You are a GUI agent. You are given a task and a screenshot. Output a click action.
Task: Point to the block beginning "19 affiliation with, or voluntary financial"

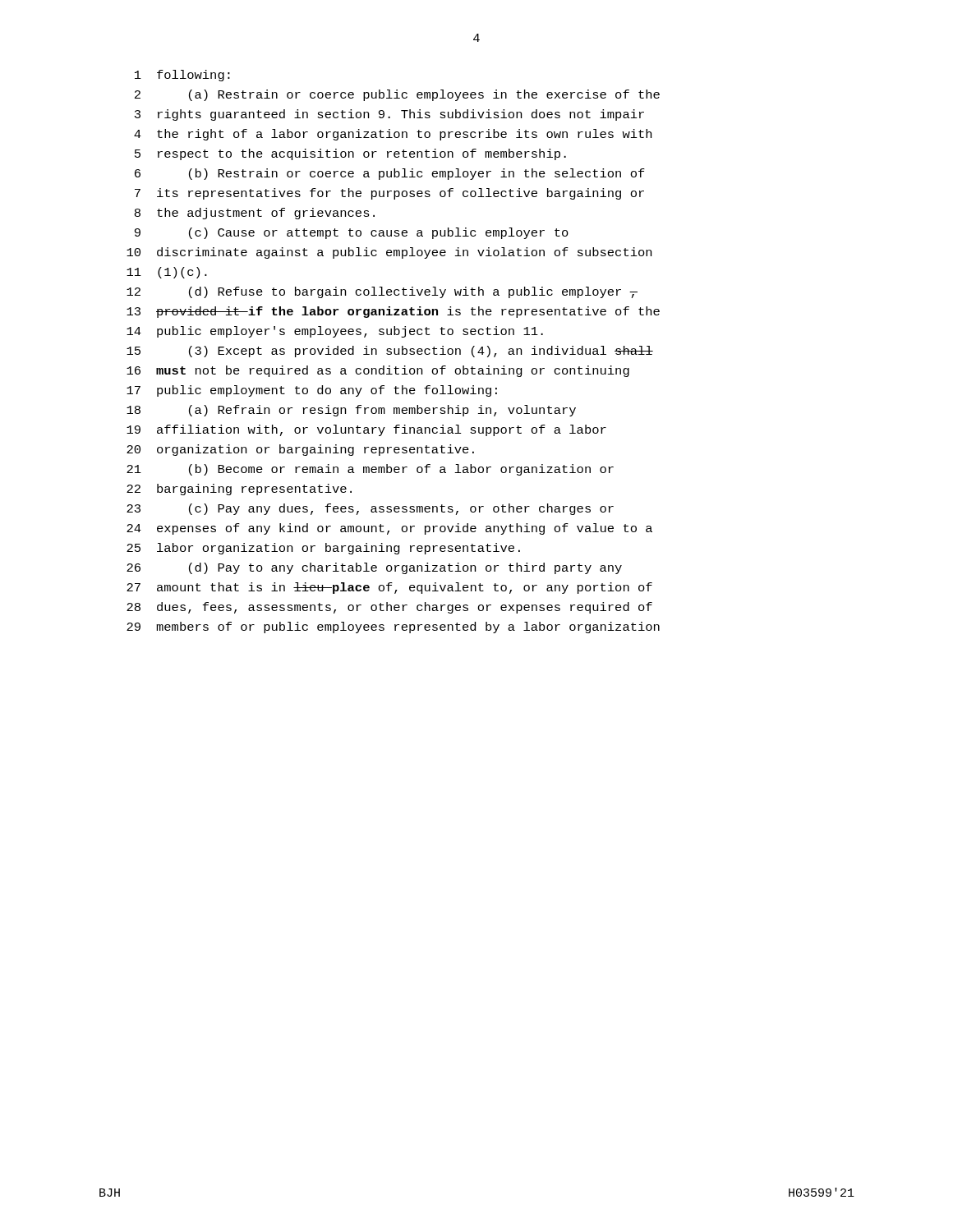coord(468,431)
